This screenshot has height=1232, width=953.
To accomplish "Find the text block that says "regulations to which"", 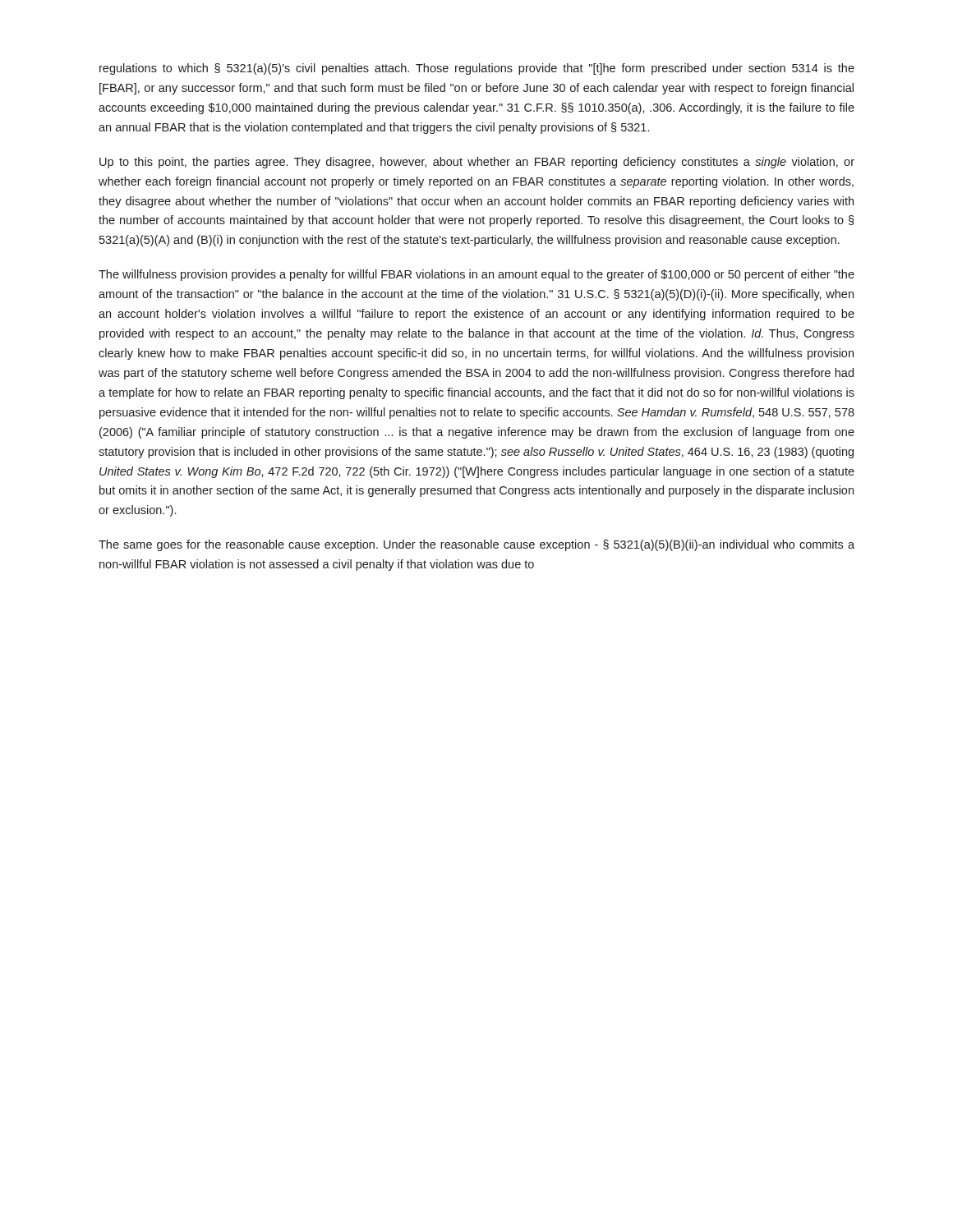I will [476, 98].
